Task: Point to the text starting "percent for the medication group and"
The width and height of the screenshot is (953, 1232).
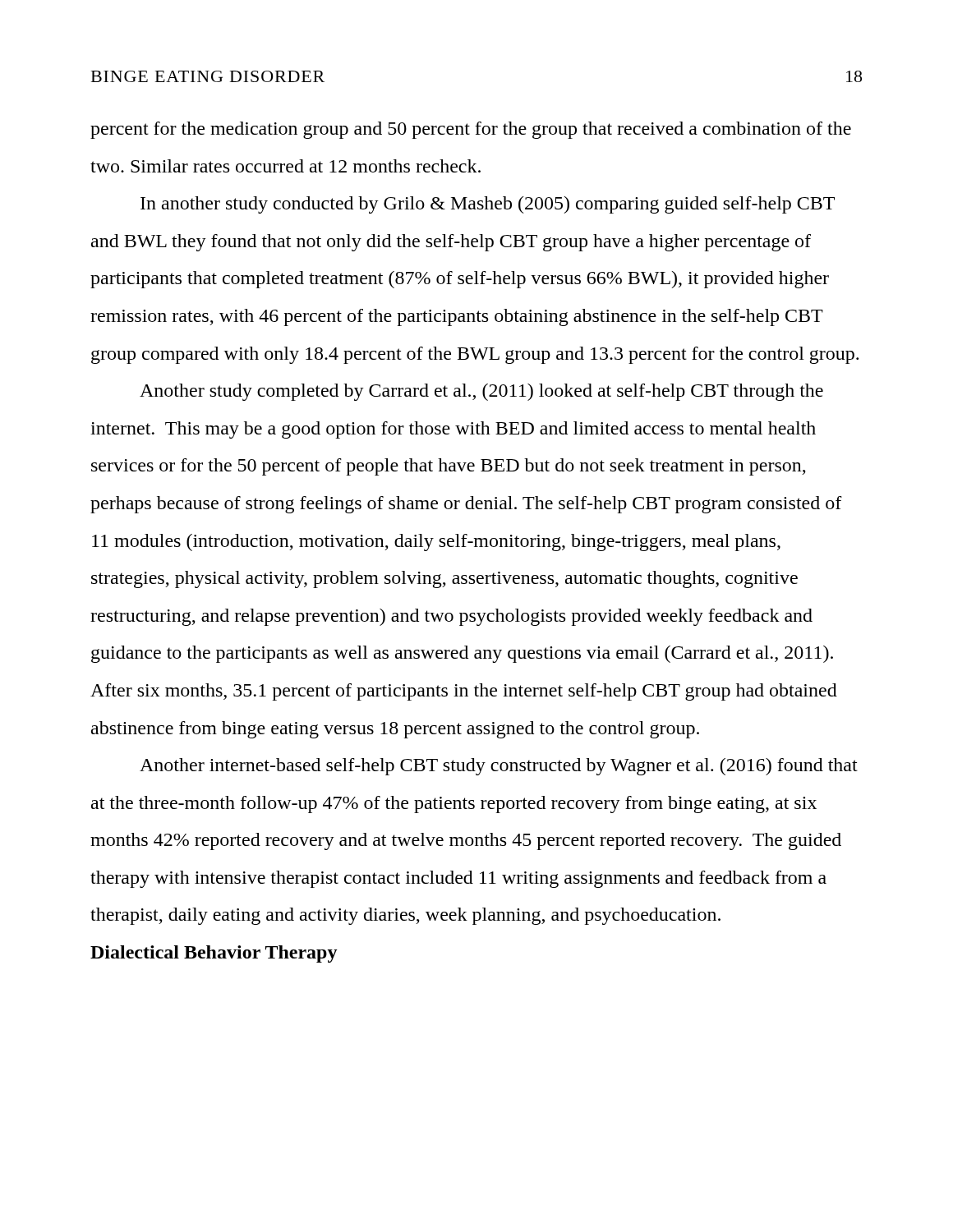Action: (471, 130)
